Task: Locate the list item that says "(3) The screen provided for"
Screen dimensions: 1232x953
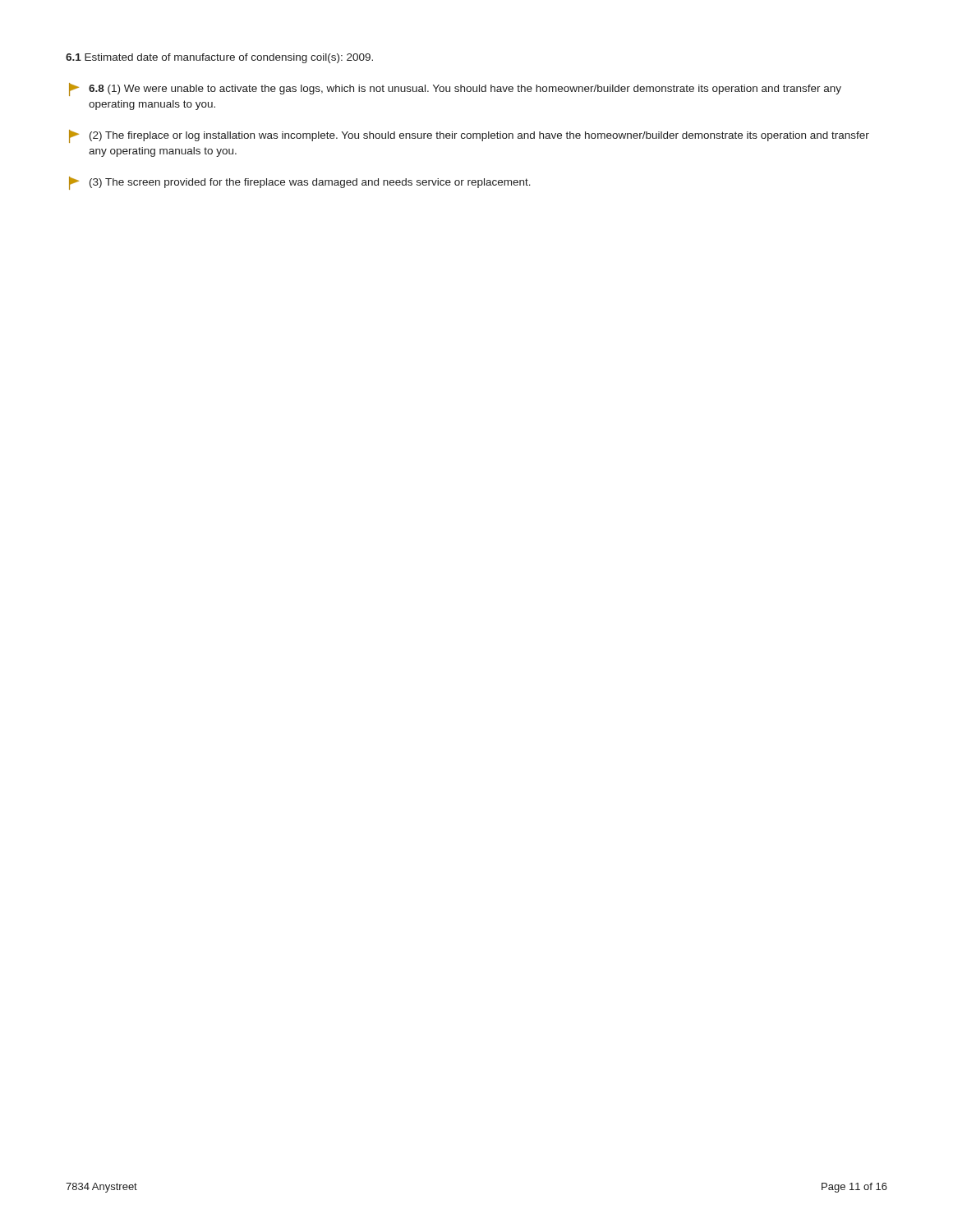Action: point(298,184)
